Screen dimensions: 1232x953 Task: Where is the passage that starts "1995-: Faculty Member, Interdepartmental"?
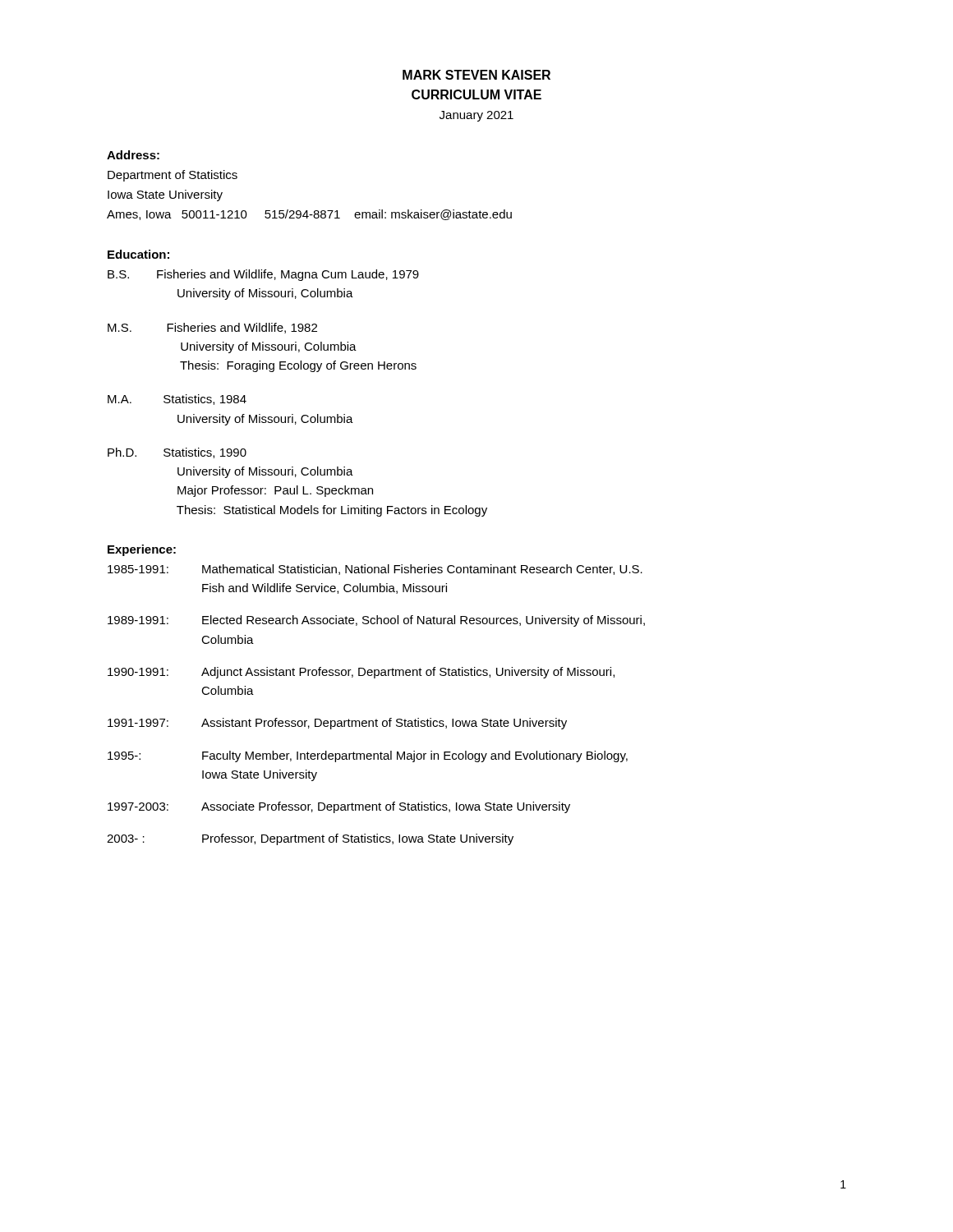368,764
